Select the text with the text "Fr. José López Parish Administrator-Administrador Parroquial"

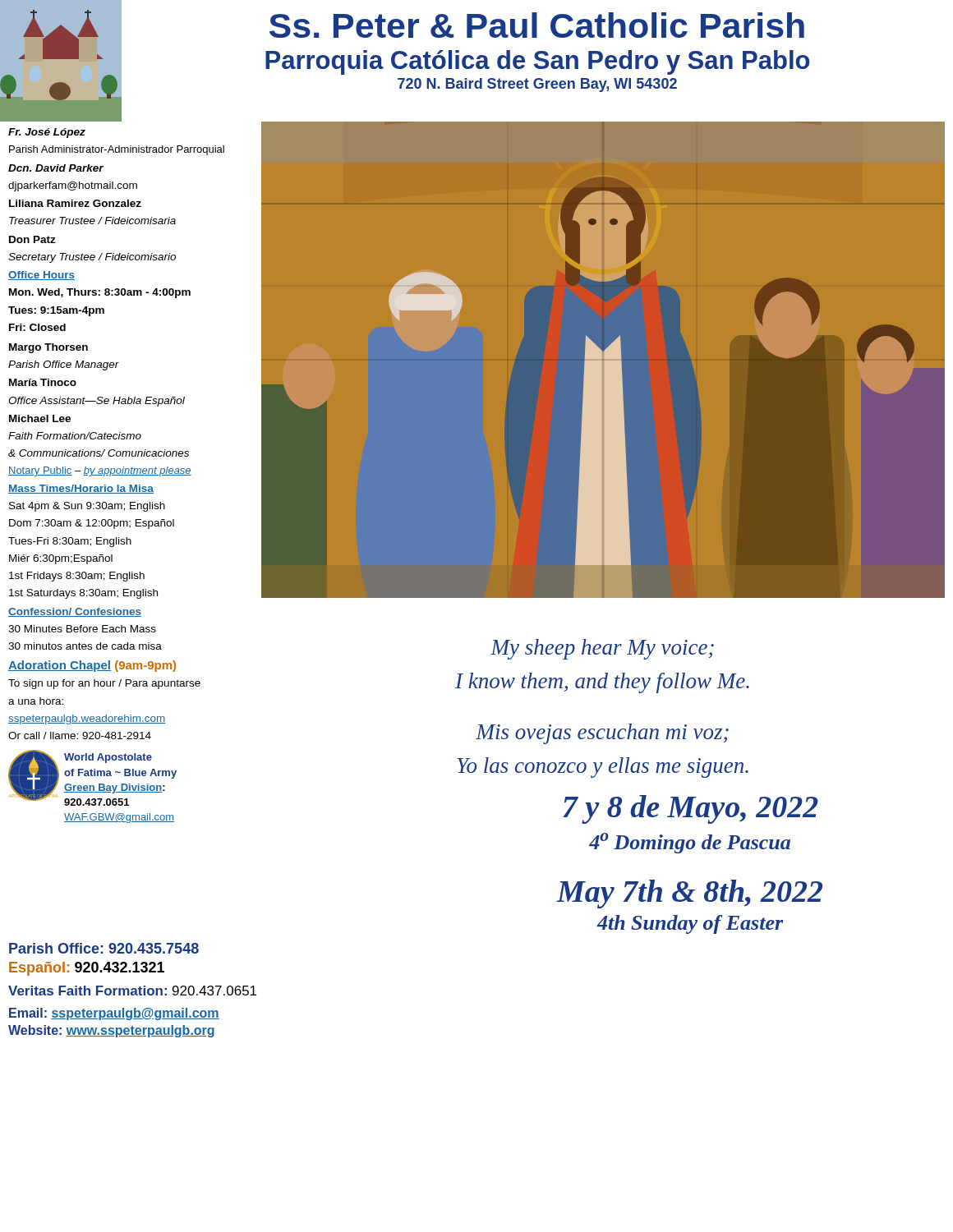(x=131, y=141)
